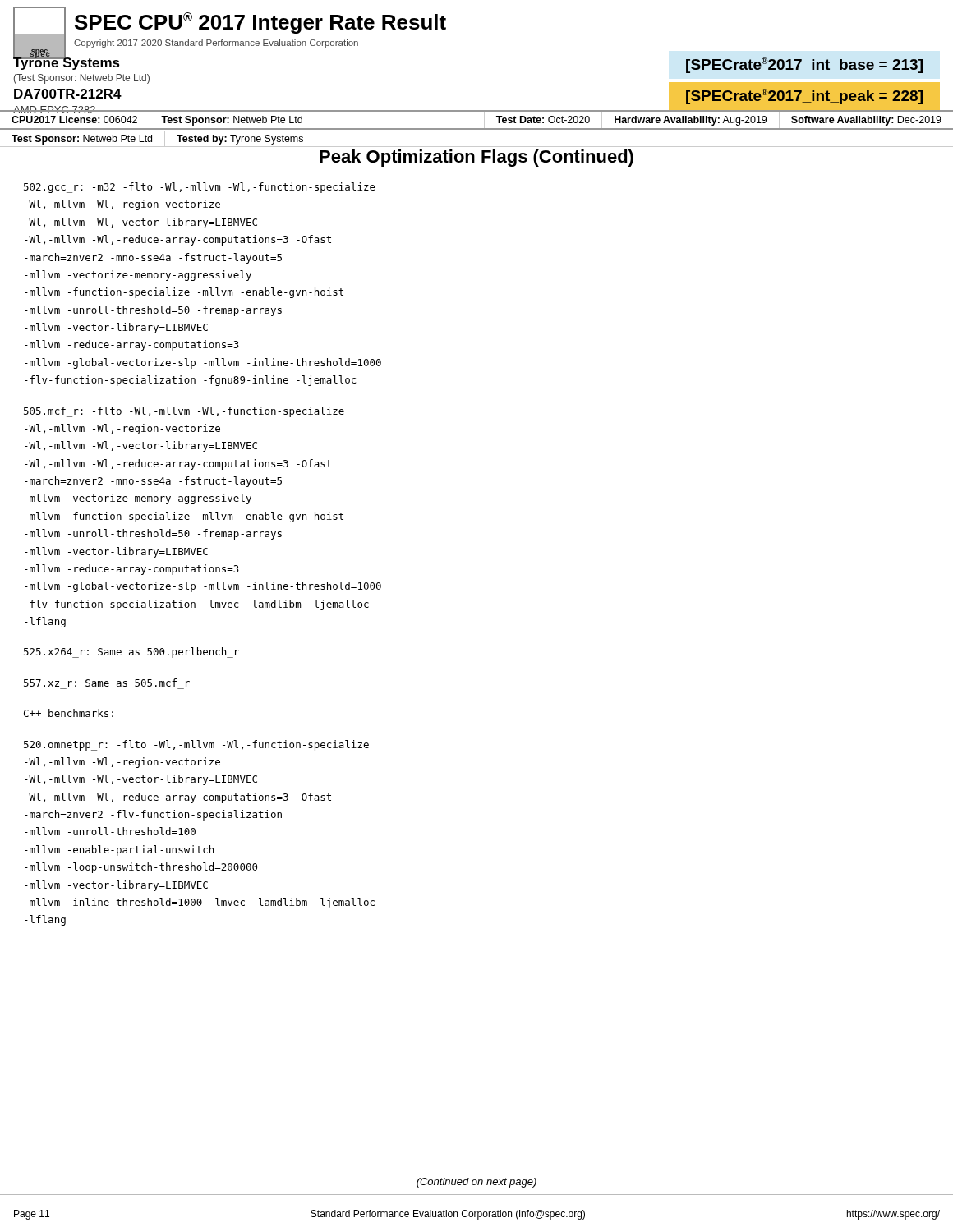Locate the text "x264_r: Same as 500.perlbench_r"
The image size is (953, 1232).
131,652
